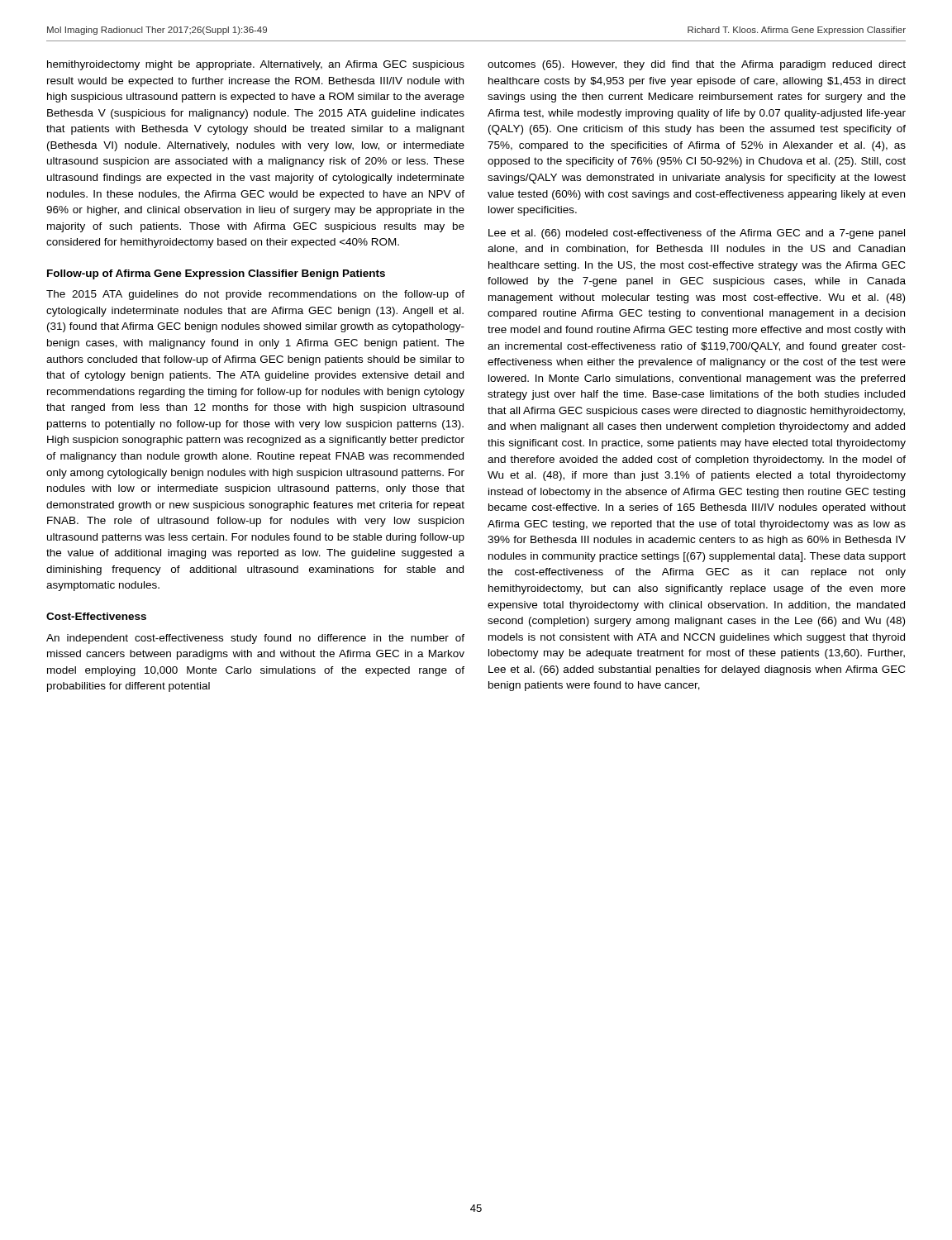Viewport: 952px width, 1240px height.
Task: Select the region starting "outcomes (65). However, they did"
Action: pos(697,375)
